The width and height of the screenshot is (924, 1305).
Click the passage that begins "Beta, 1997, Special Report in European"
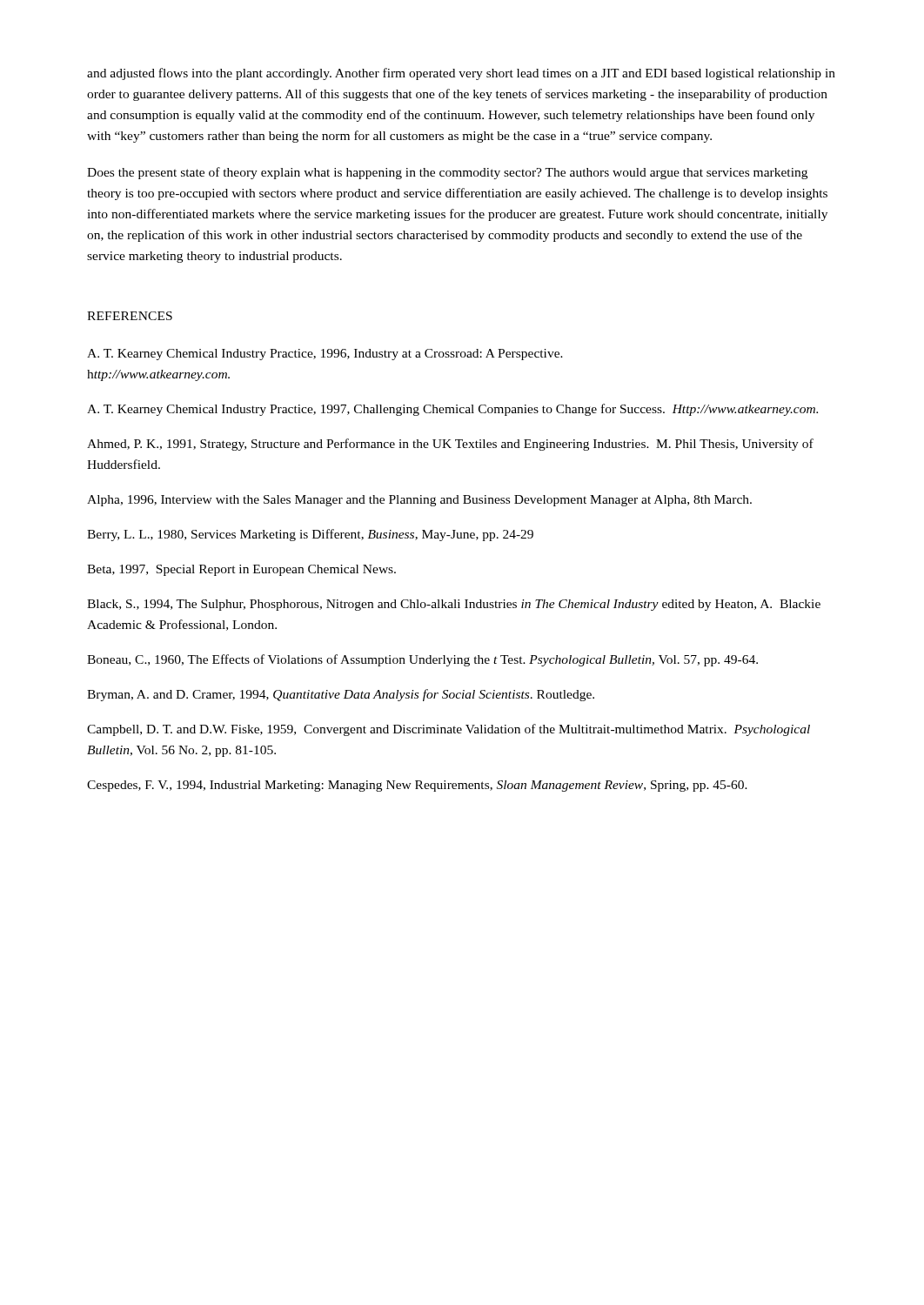click(242, 569)
